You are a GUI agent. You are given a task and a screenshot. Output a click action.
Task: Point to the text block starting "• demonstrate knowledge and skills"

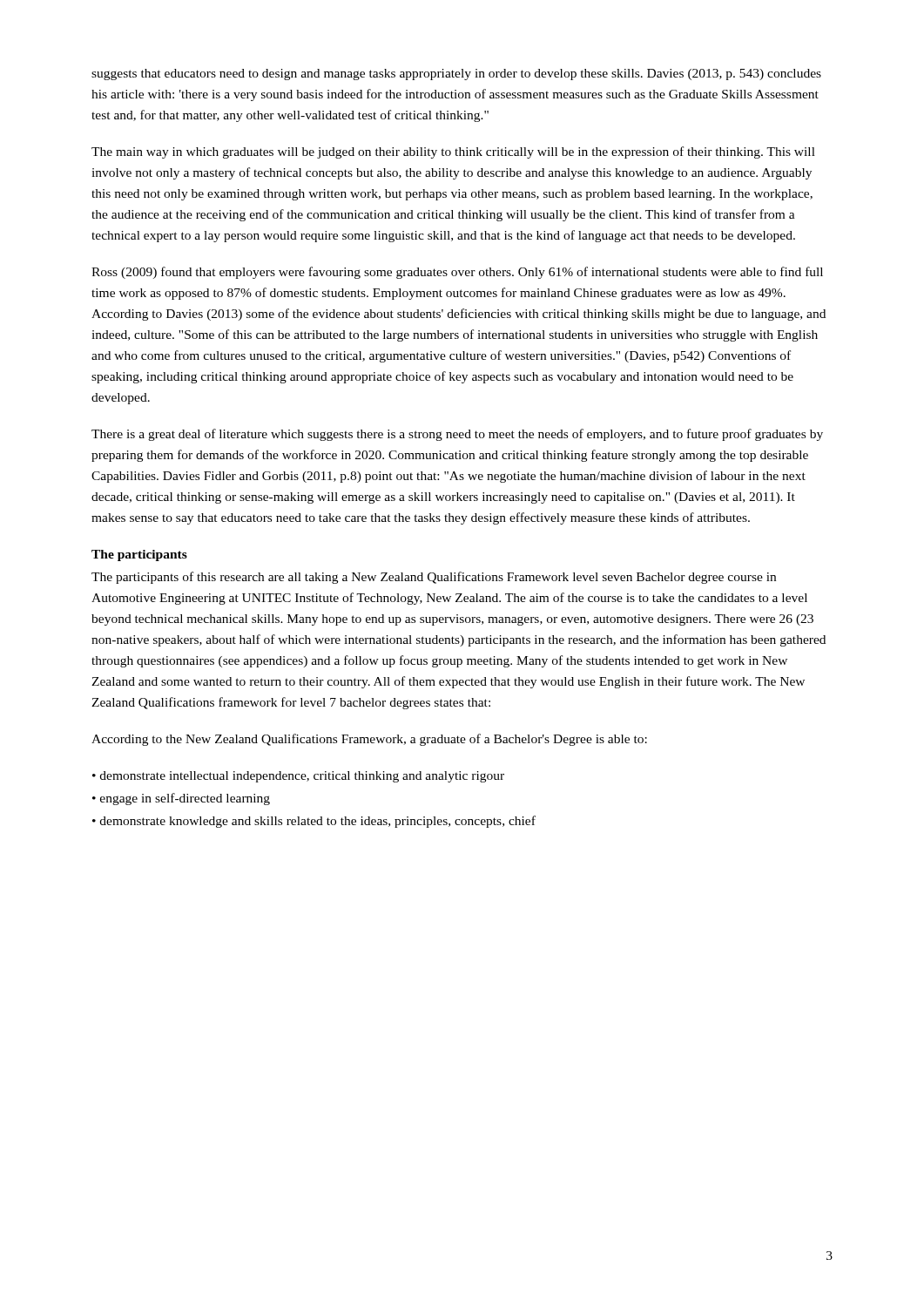click(313, 821)
